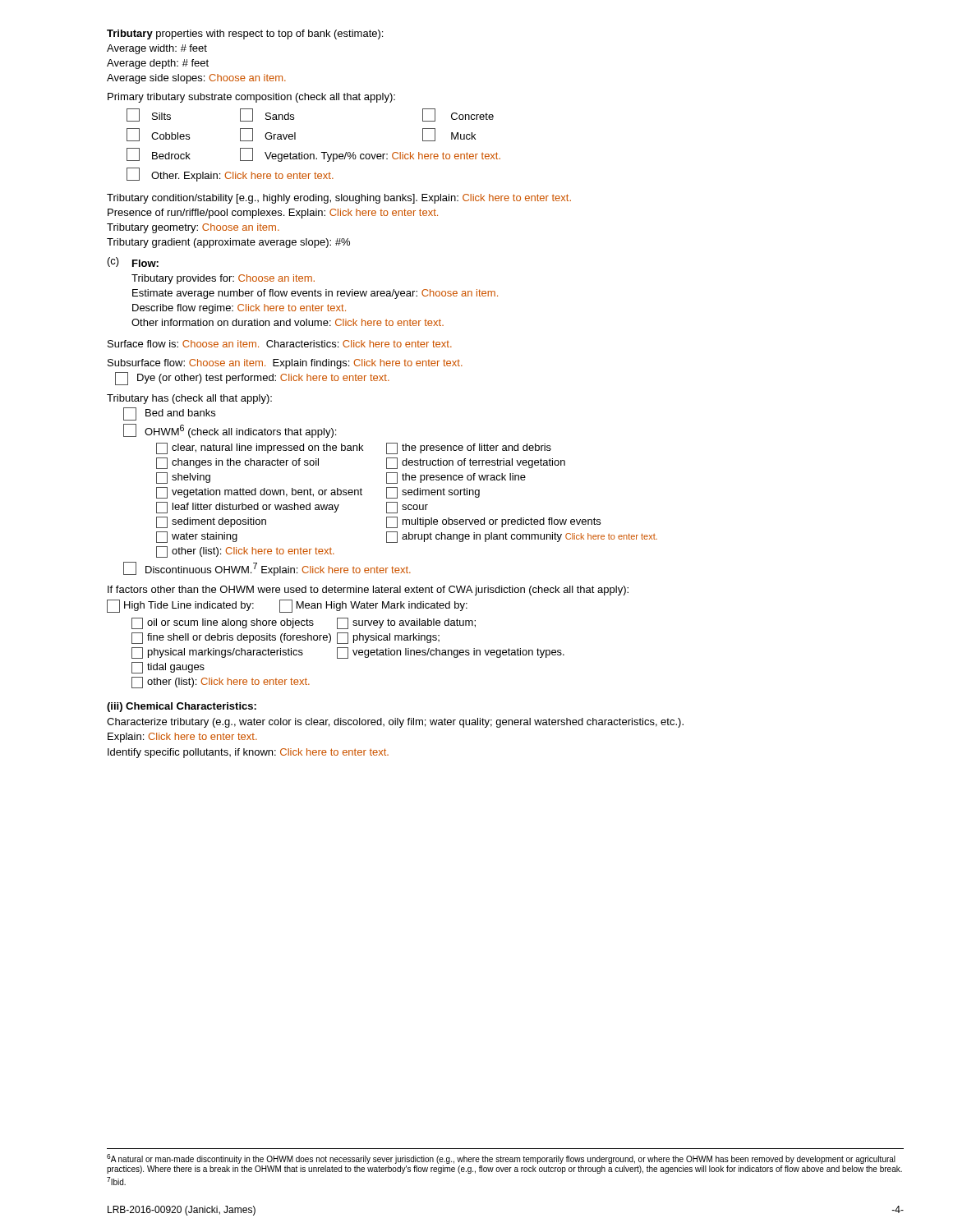Find the region starting "(c) Flow: Tributary provides for: Choose"

pos(505,293)
